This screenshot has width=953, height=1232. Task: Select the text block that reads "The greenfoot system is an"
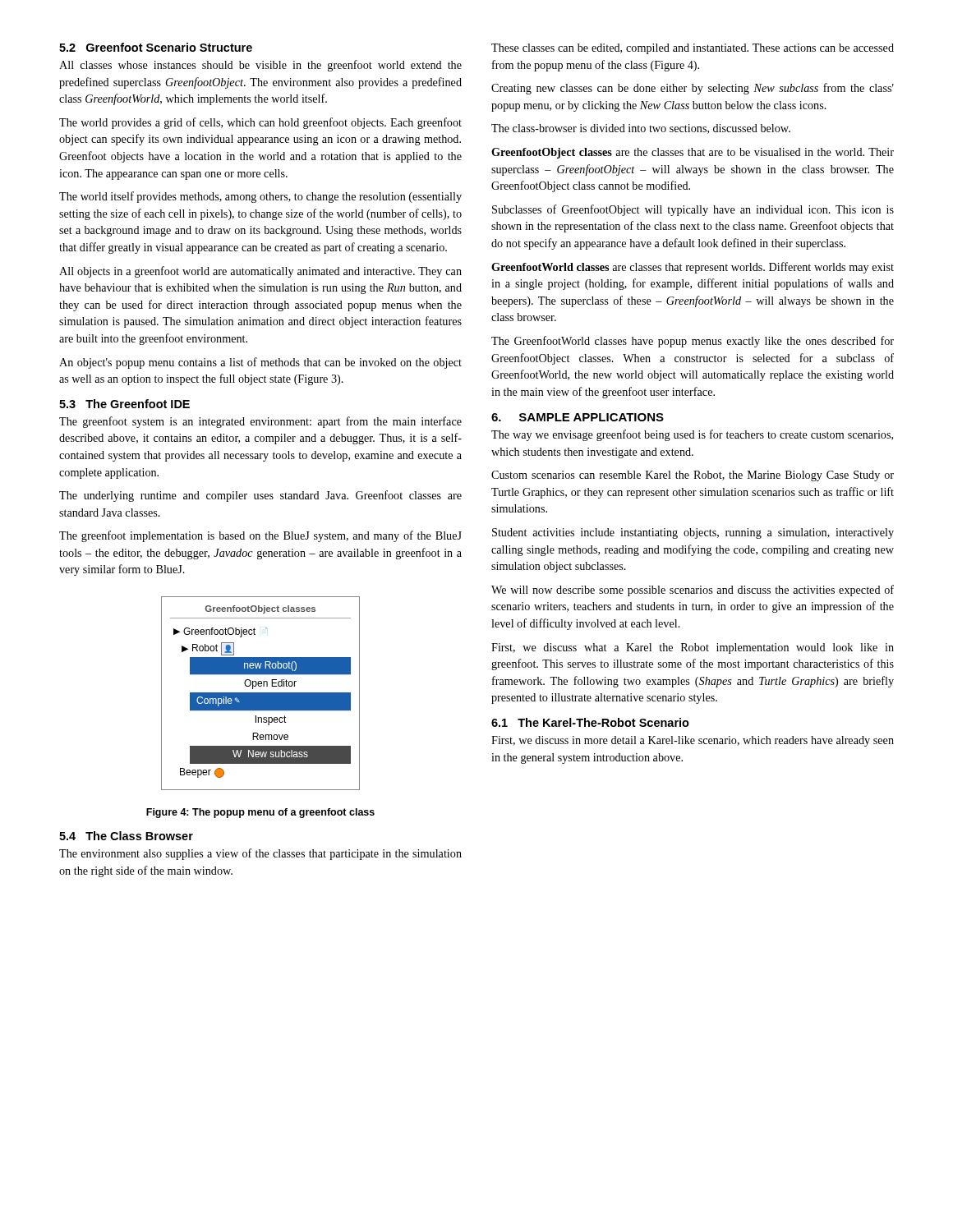[260, 496]
